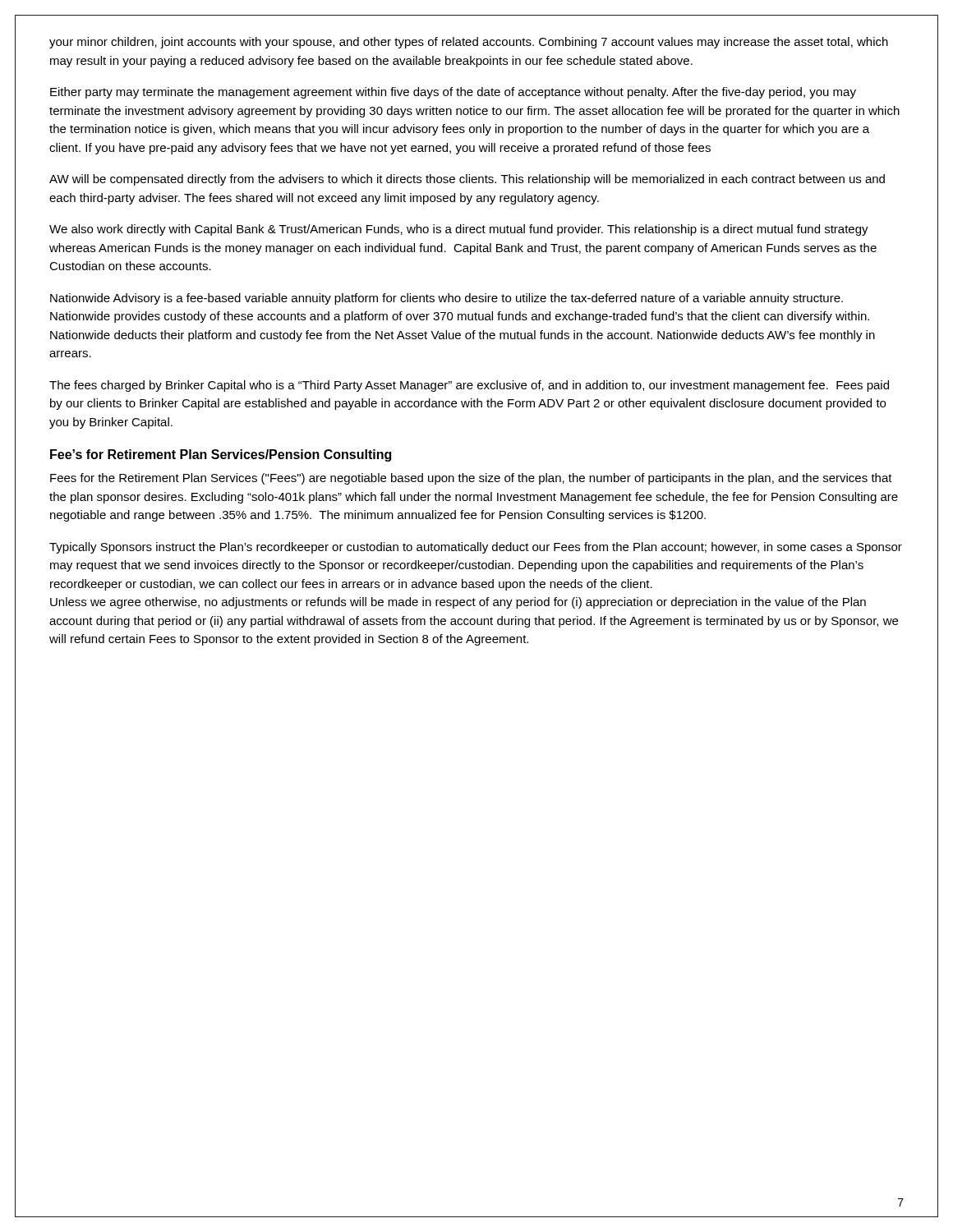Click on the block starting "The fees charged by Brinker Capital who is"
The image size is (953, 1232).
click(469, 403)
